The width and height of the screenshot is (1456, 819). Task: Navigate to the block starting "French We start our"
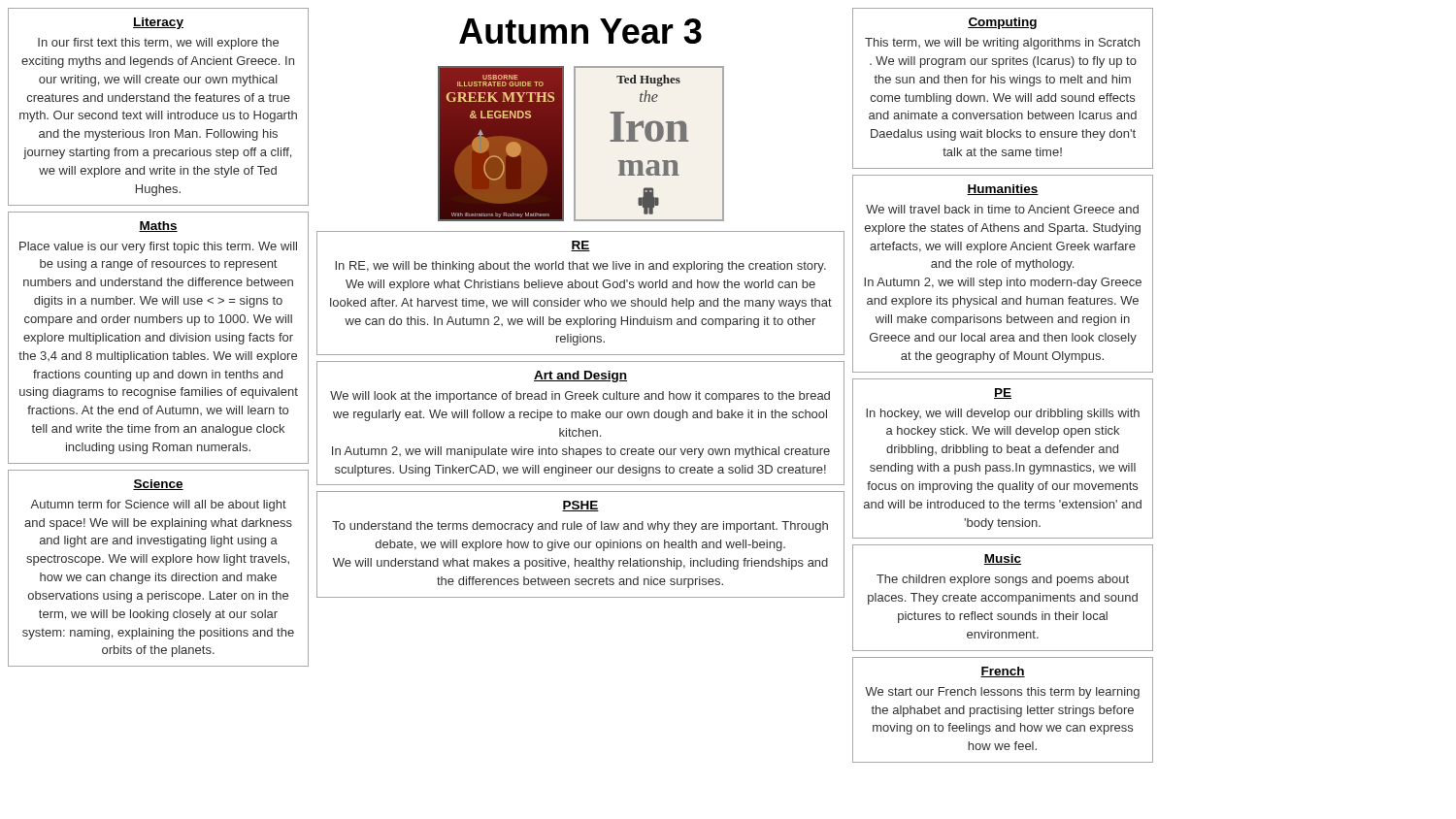coord(1003,710)
